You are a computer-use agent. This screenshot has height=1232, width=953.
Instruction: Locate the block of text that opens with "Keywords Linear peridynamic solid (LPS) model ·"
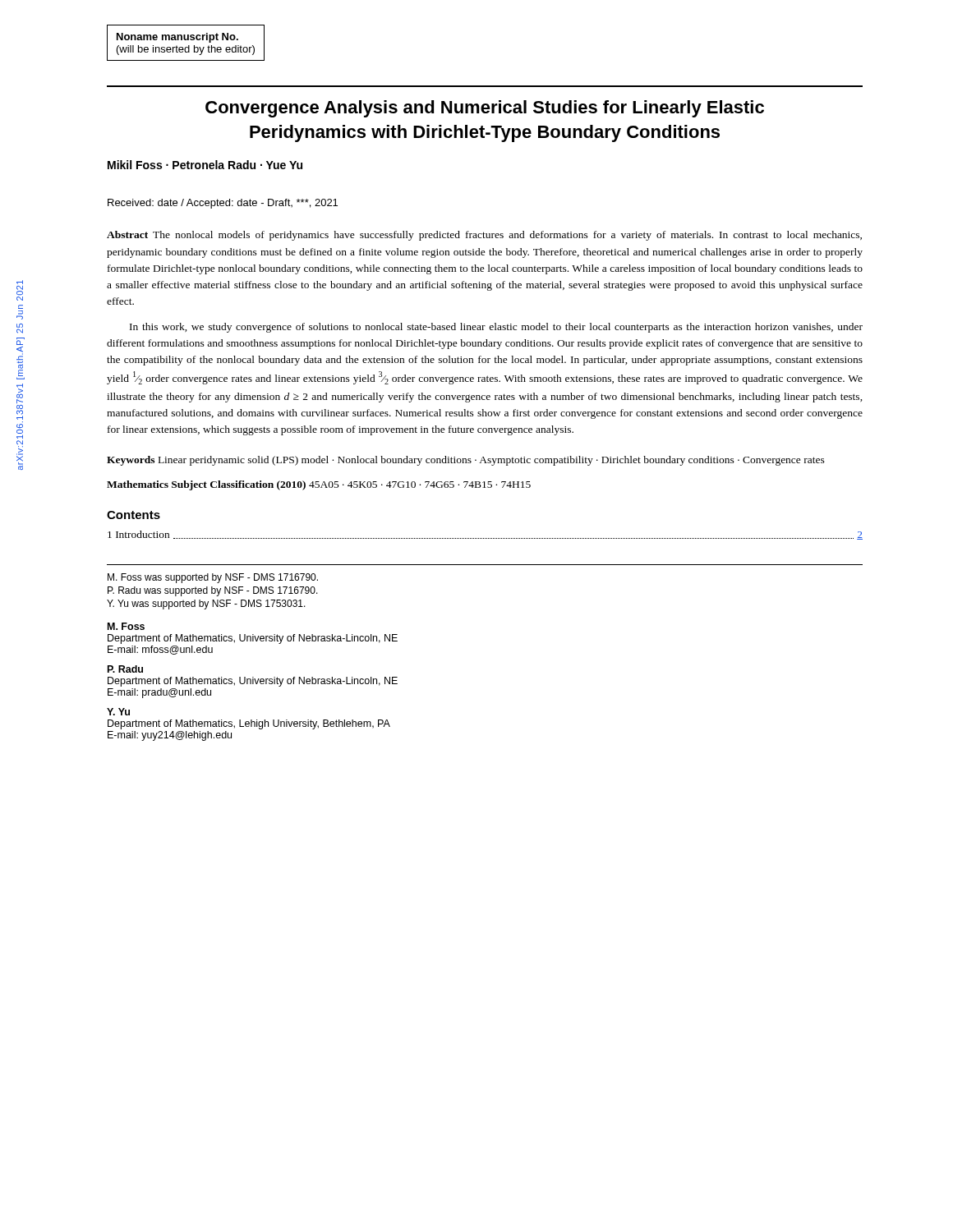click(x=466, y=459)
